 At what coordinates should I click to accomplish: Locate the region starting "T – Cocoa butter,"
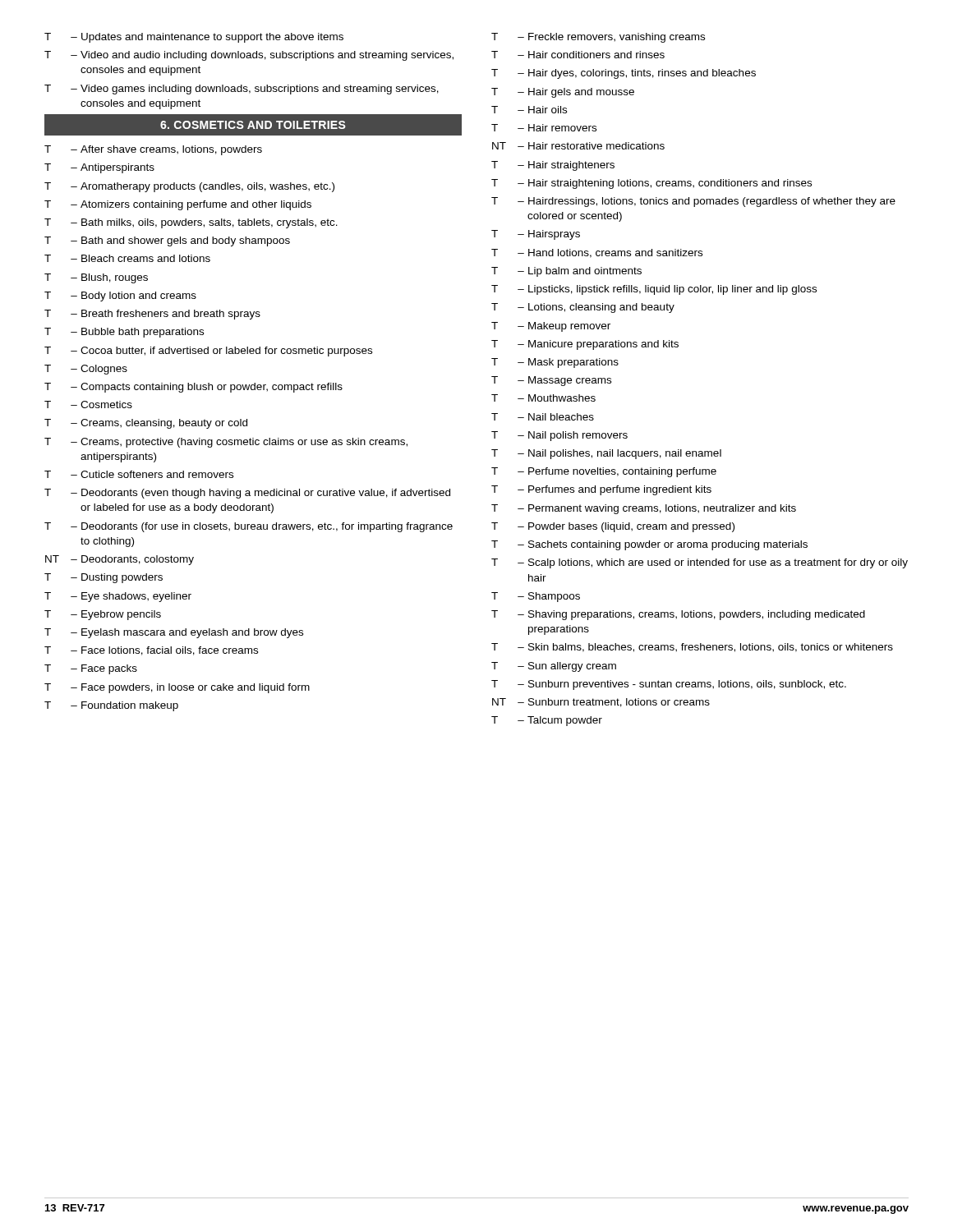(253, 350)
